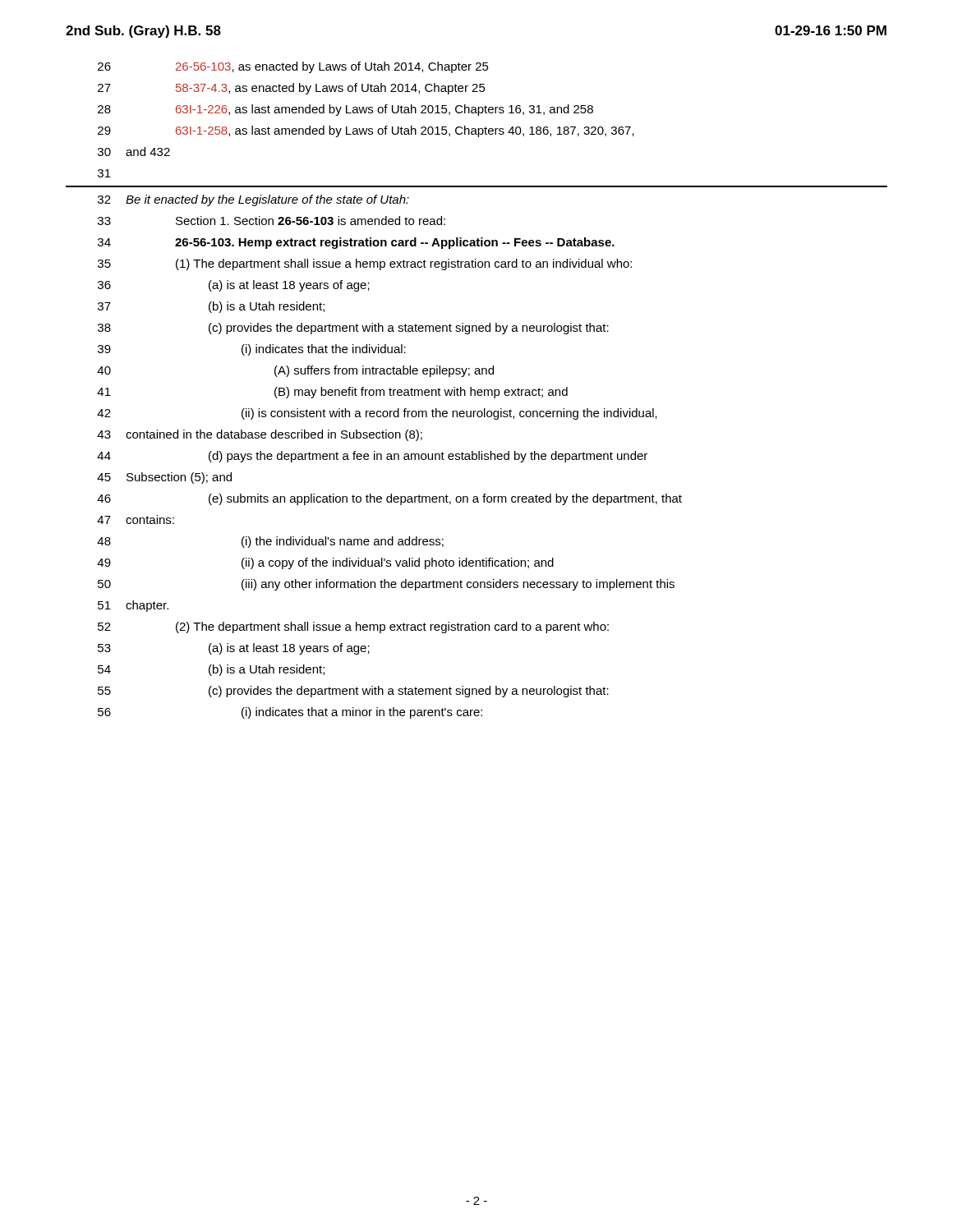Screen dimensions: 1232x953
Task: Locate the block of text that opens with "46 (e) submits an application to the"
Action: [476, 499]
